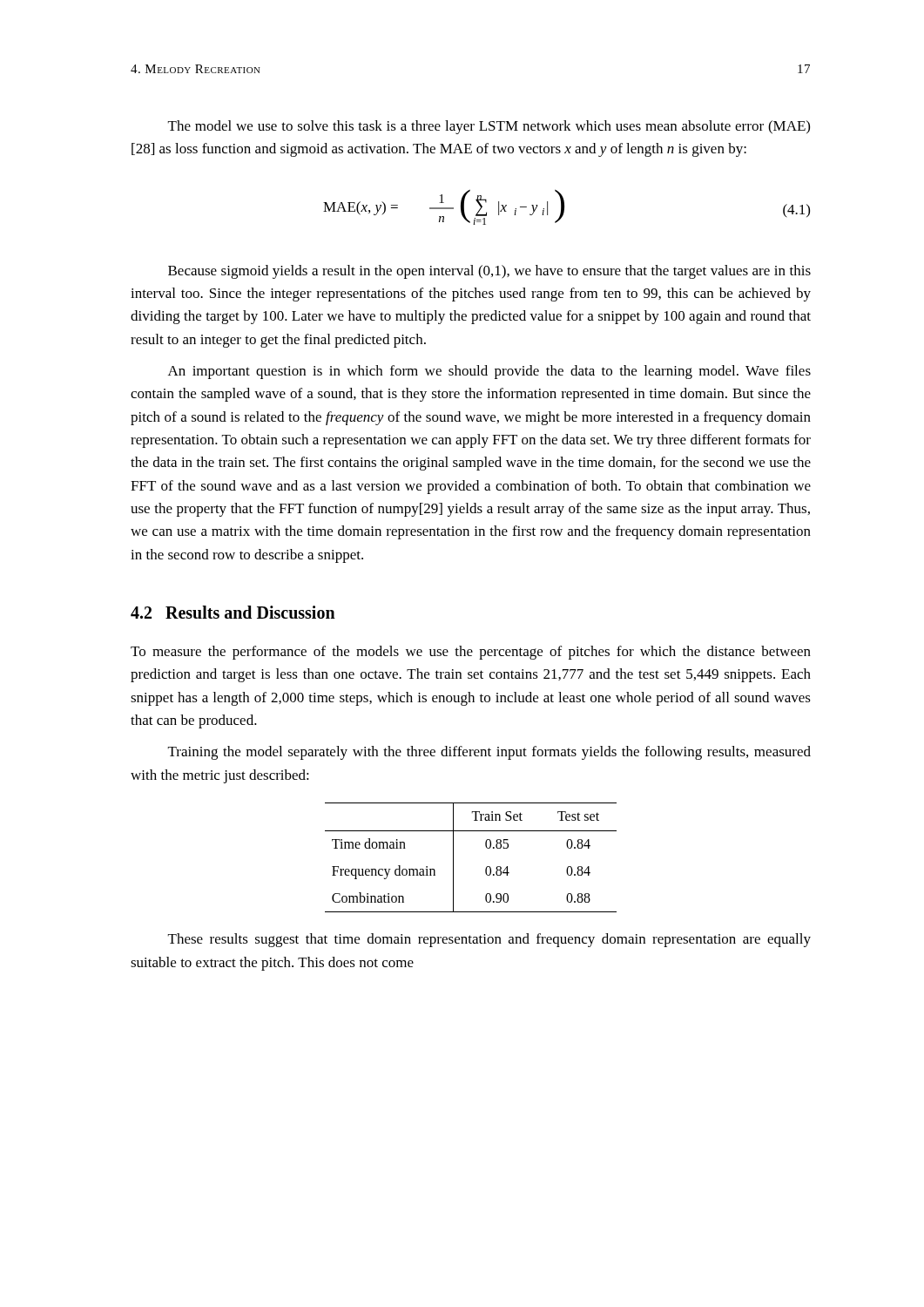The image size is (924, 1307).
Task: Select the text block starting "These results suggest that time domain representation and"
Action: [x=471, y=951]
